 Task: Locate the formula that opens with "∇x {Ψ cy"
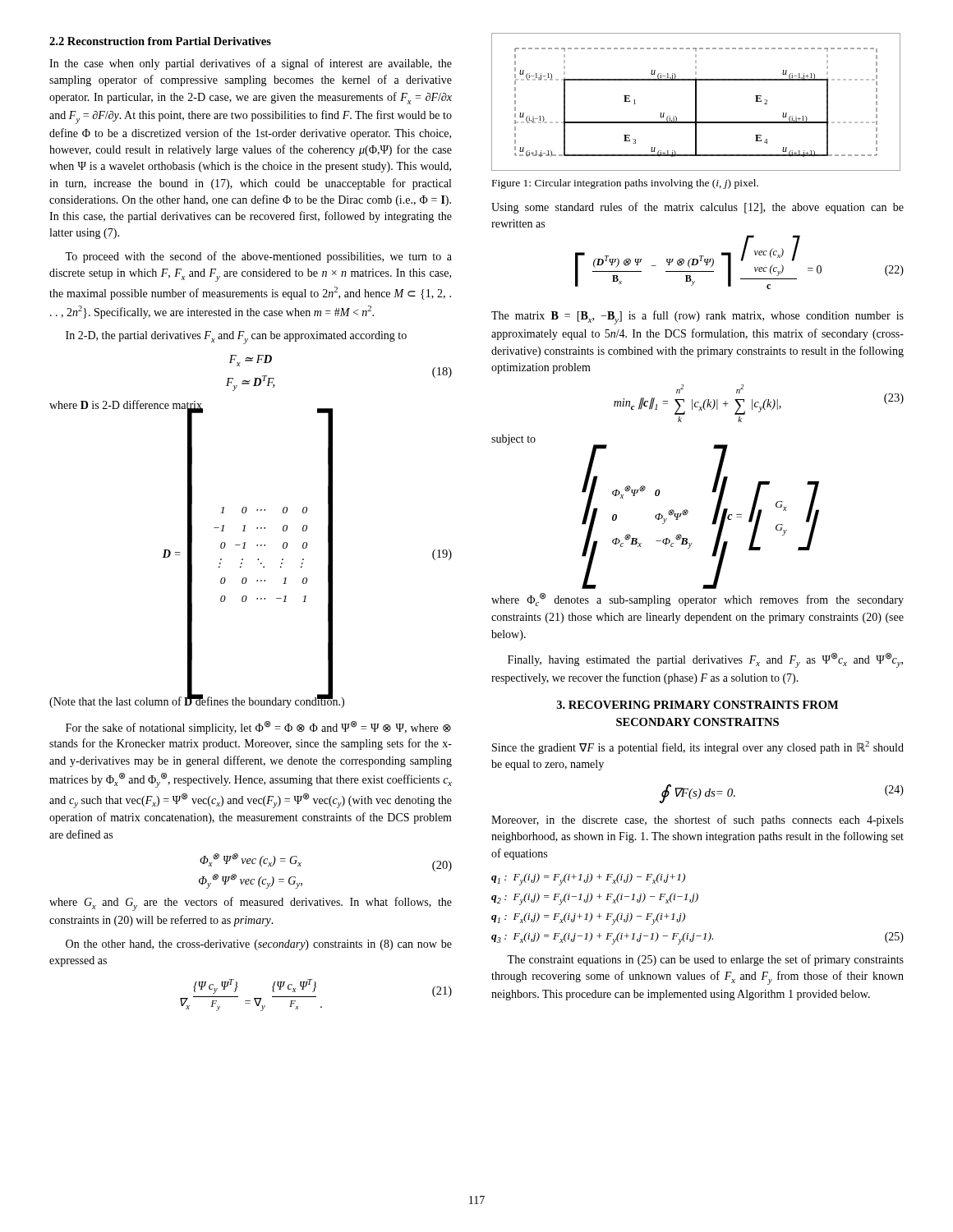[251, 994]
